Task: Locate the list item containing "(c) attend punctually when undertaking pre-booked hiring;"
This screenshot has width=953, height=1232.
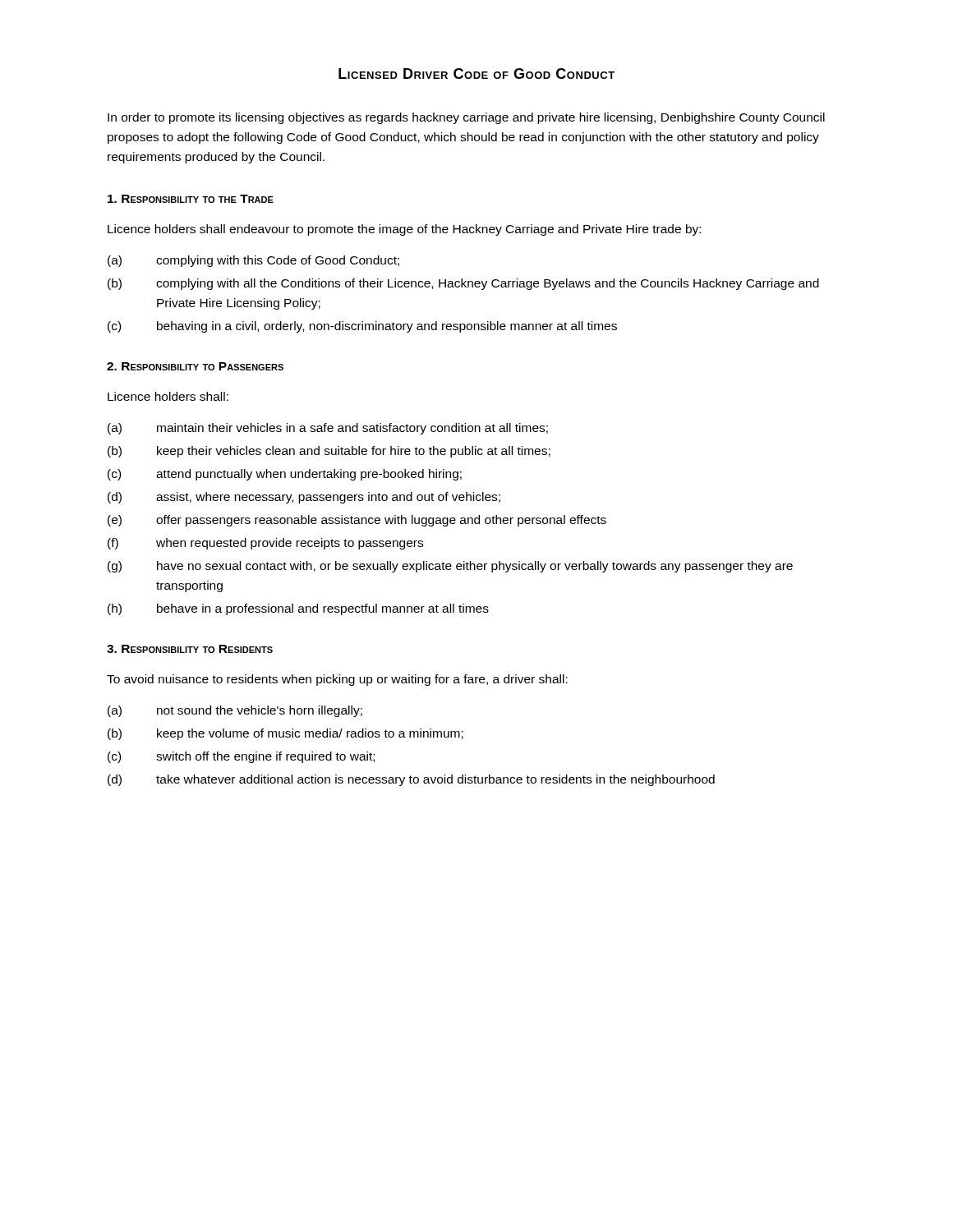Action: pyautogui.click(x=285, y=475)
